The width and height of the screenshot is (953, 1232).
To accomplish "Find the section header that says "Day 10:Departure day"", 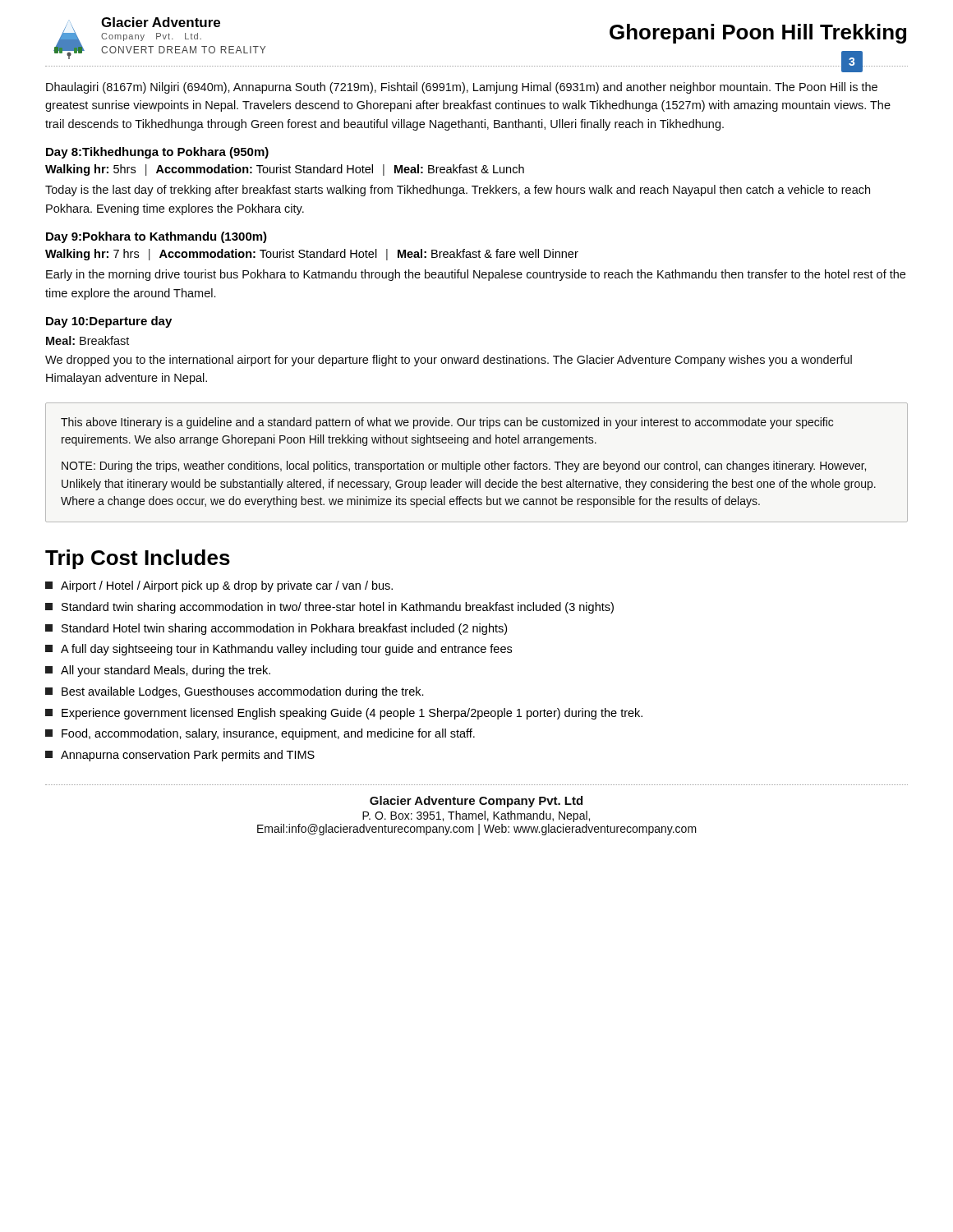I will [x=109, y=321].
